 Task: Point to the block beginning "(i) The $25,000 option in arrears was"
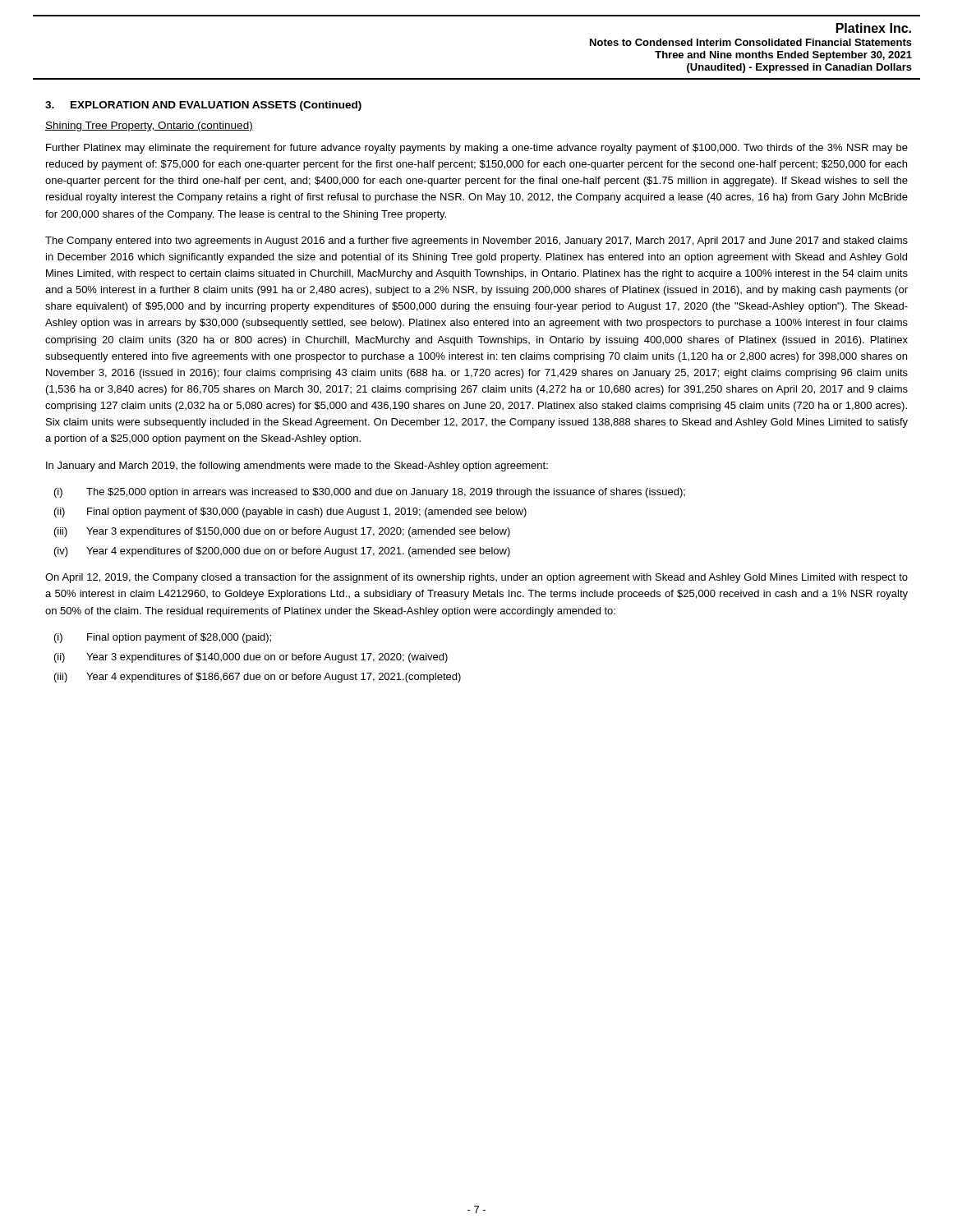click(476, 492)
